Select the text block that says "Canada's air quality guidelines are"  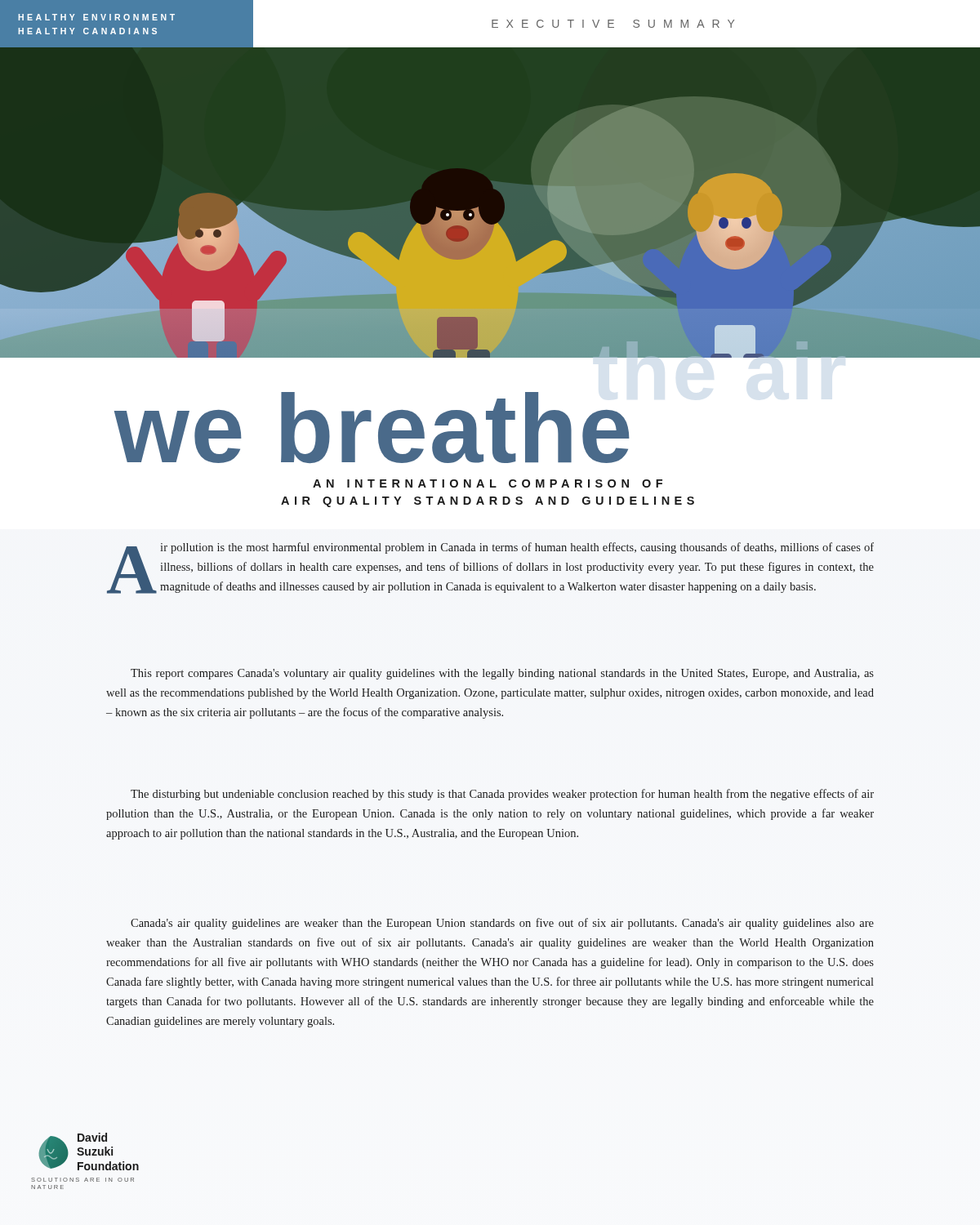click(x=490, y=972)
